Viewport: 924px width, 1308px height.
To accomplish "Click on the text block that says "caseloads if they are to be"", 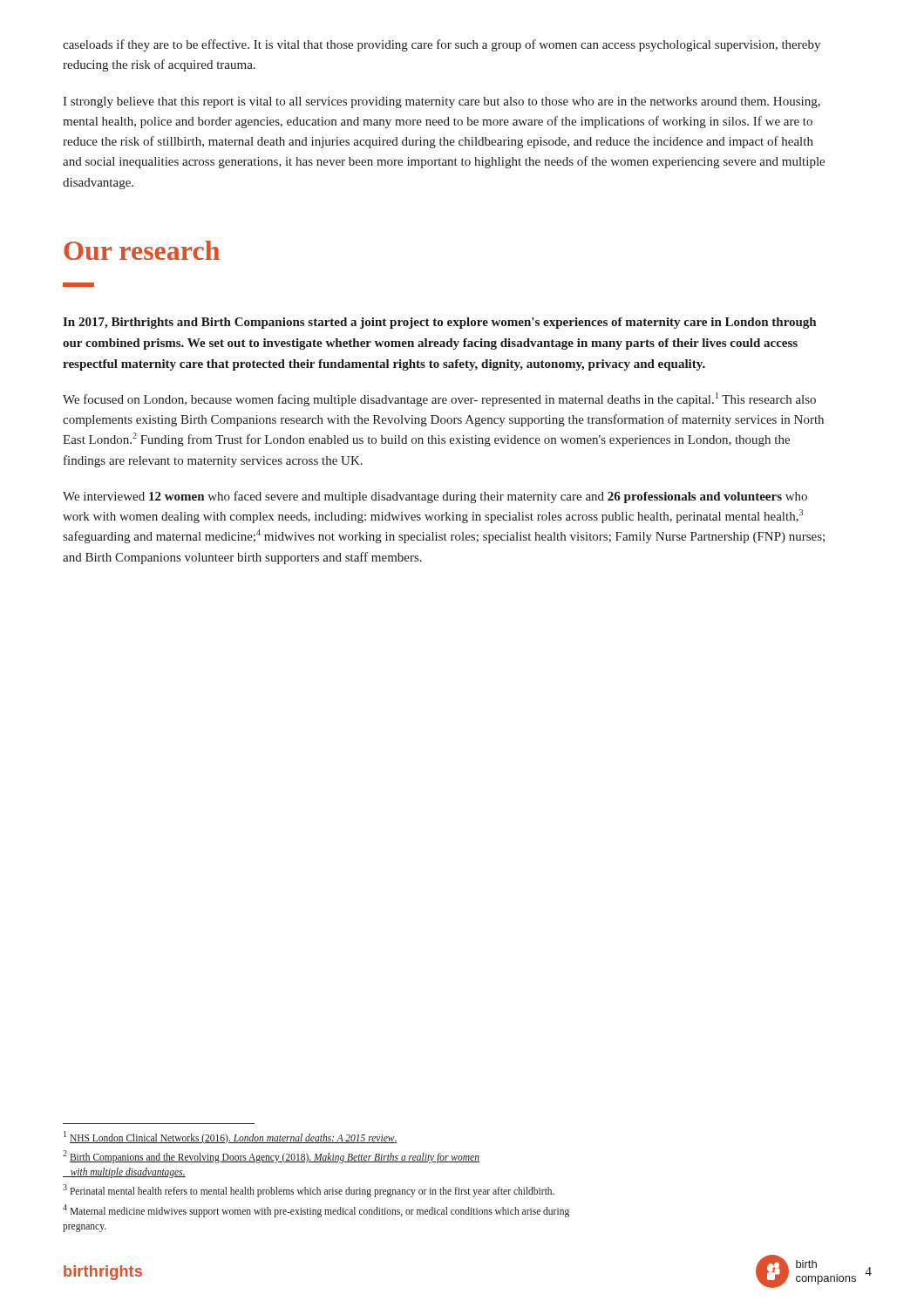I will [442, 55].
